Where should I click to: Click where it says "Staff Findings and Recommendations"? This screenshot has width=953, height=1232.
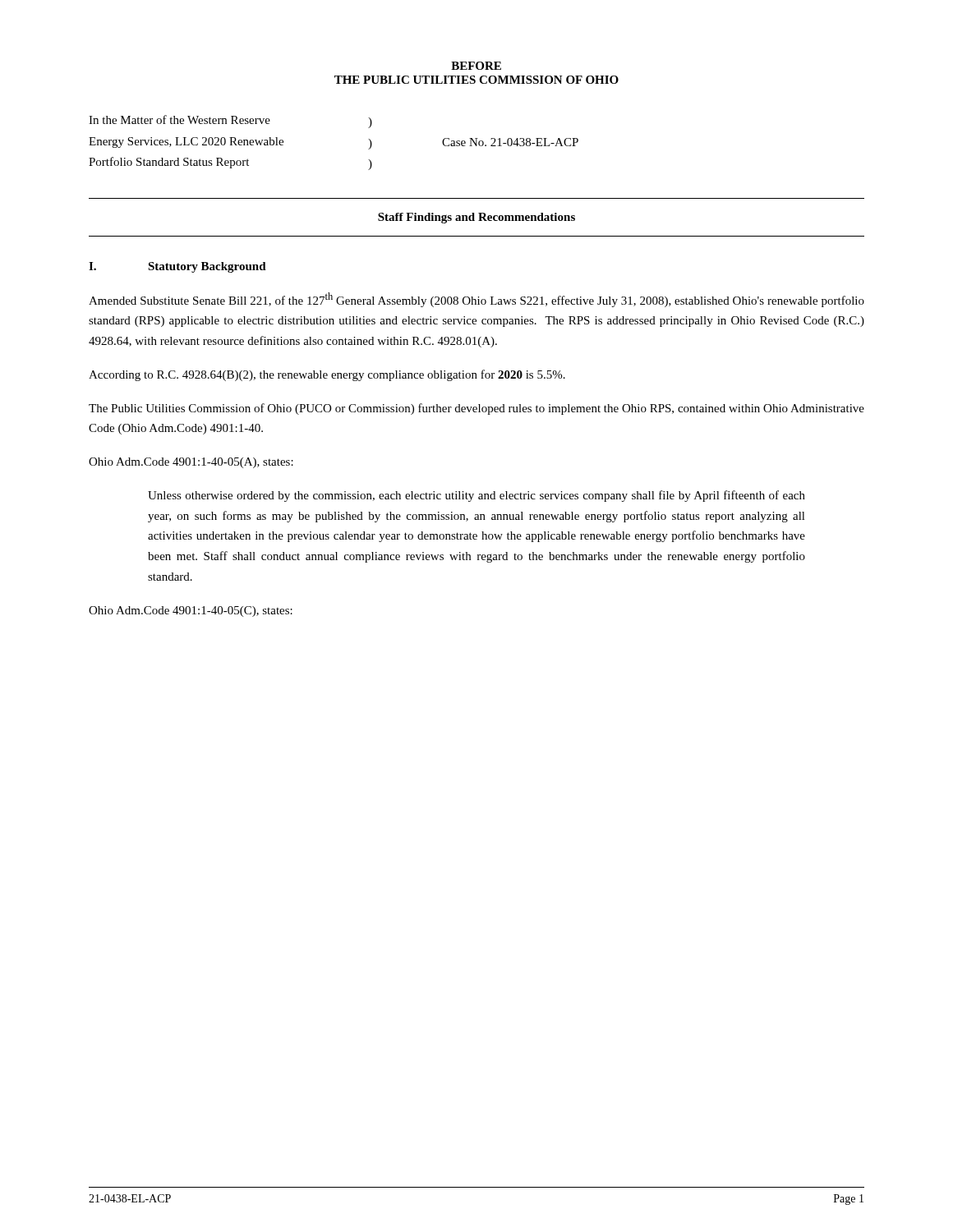[x=476, y=216]
